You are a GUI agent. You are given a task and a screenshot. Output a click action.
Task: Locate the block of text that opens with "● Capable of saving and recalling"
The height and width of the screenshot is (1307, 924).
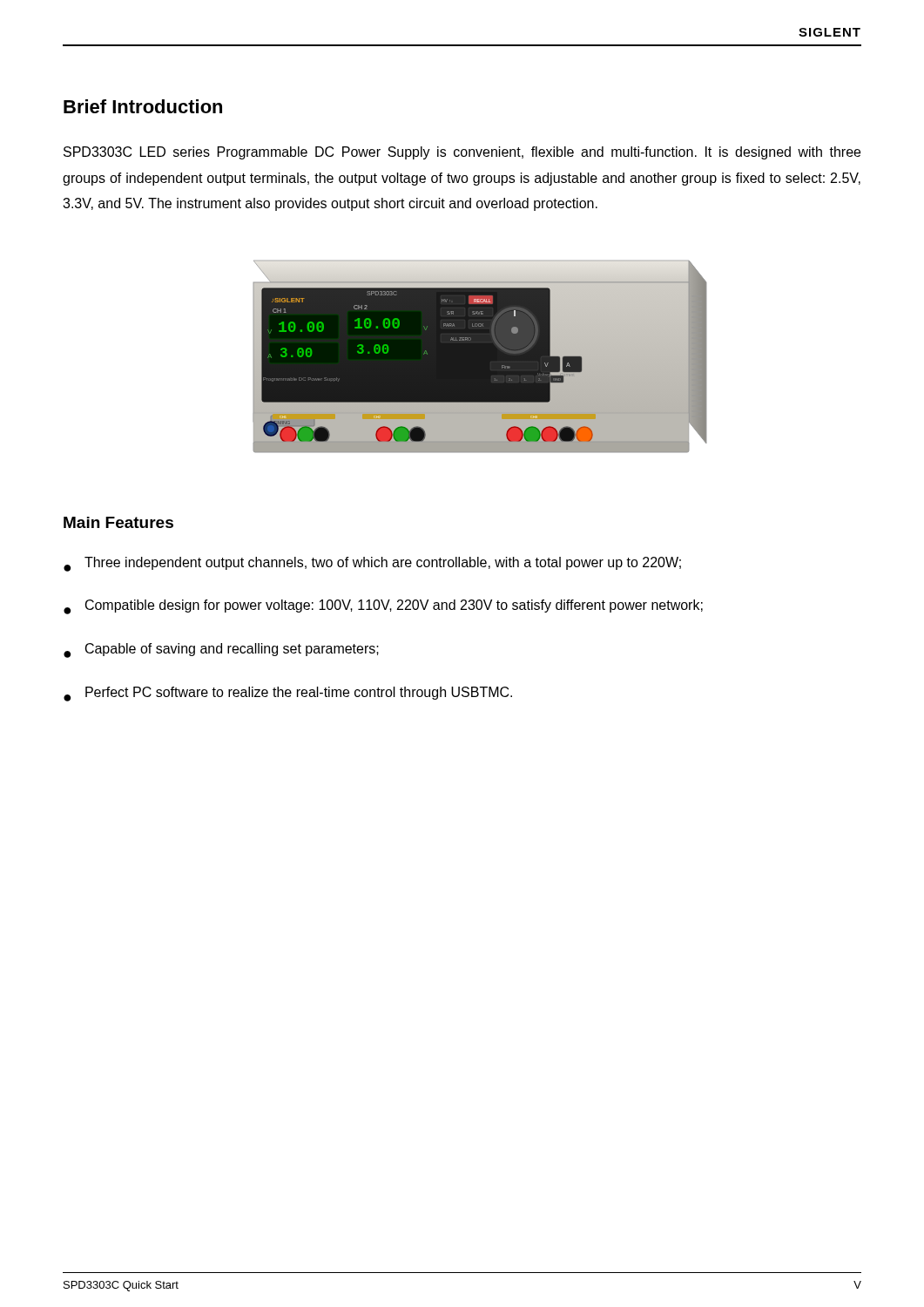pyautogui.click(x=221, y=650)
